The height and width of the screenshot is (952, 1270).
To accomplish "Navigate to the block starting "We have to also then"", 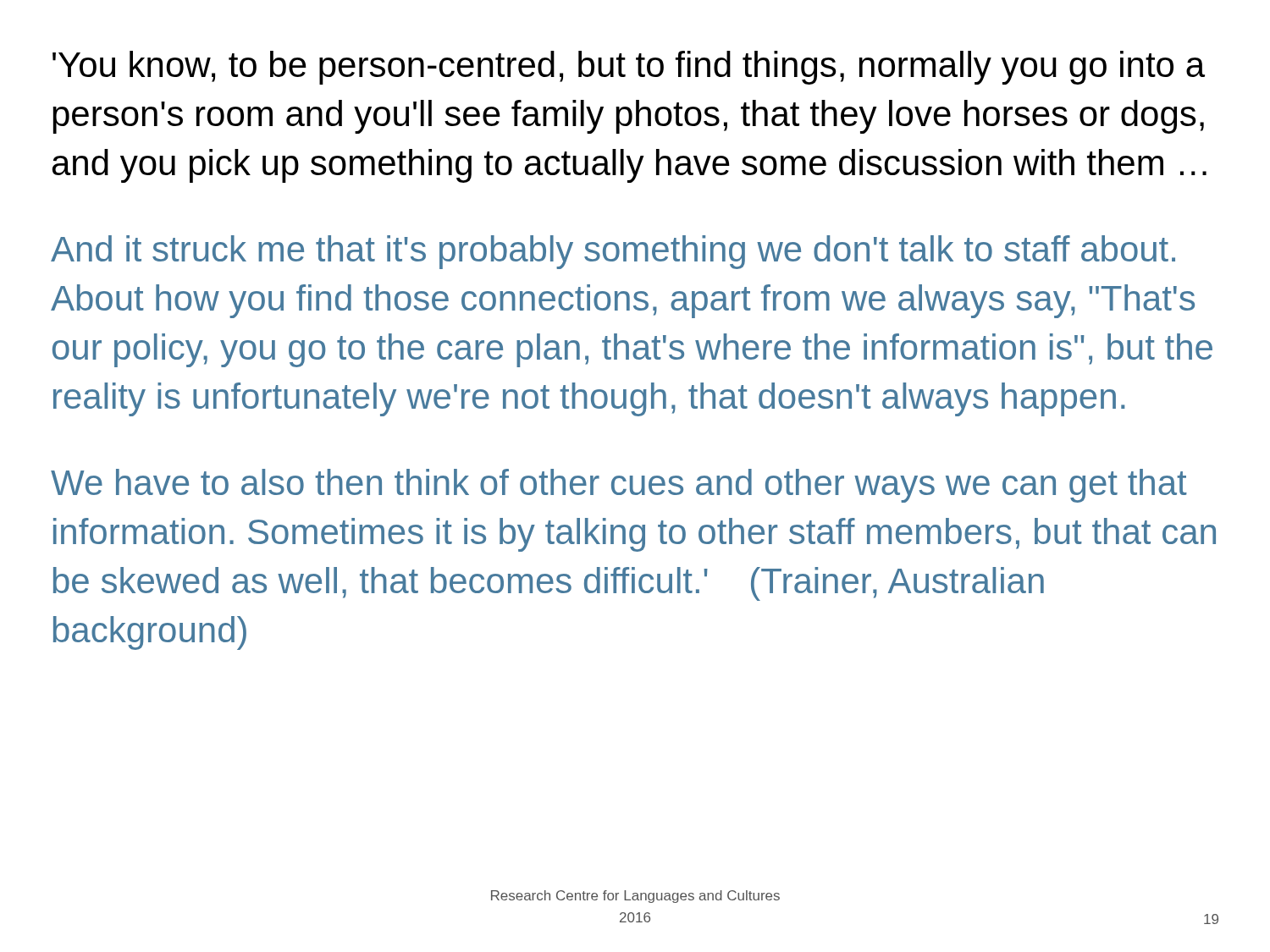I will click(634, 556).
